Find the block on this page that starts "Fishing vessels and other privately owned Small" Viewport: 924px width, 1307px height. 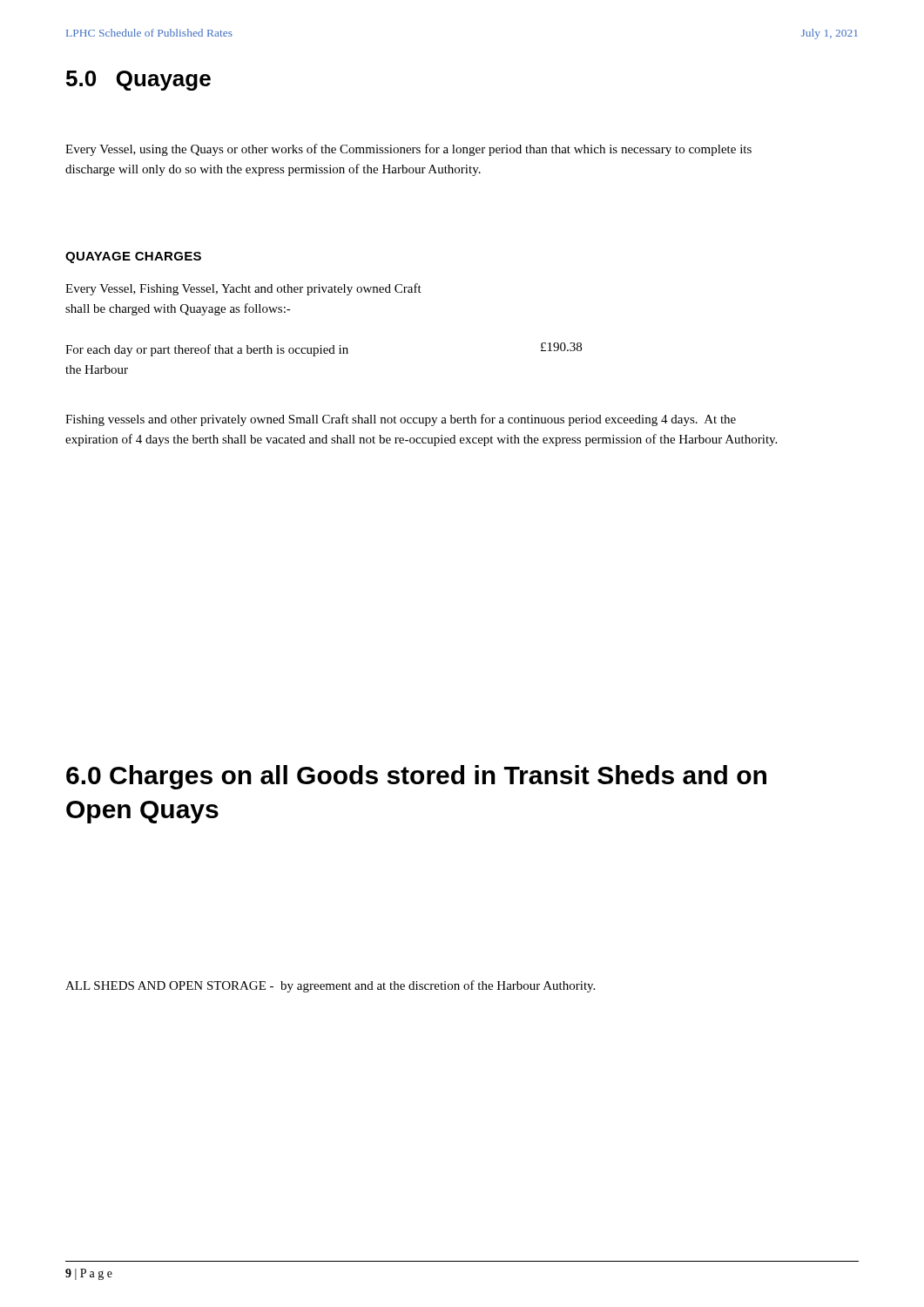[x=422, y=429]
